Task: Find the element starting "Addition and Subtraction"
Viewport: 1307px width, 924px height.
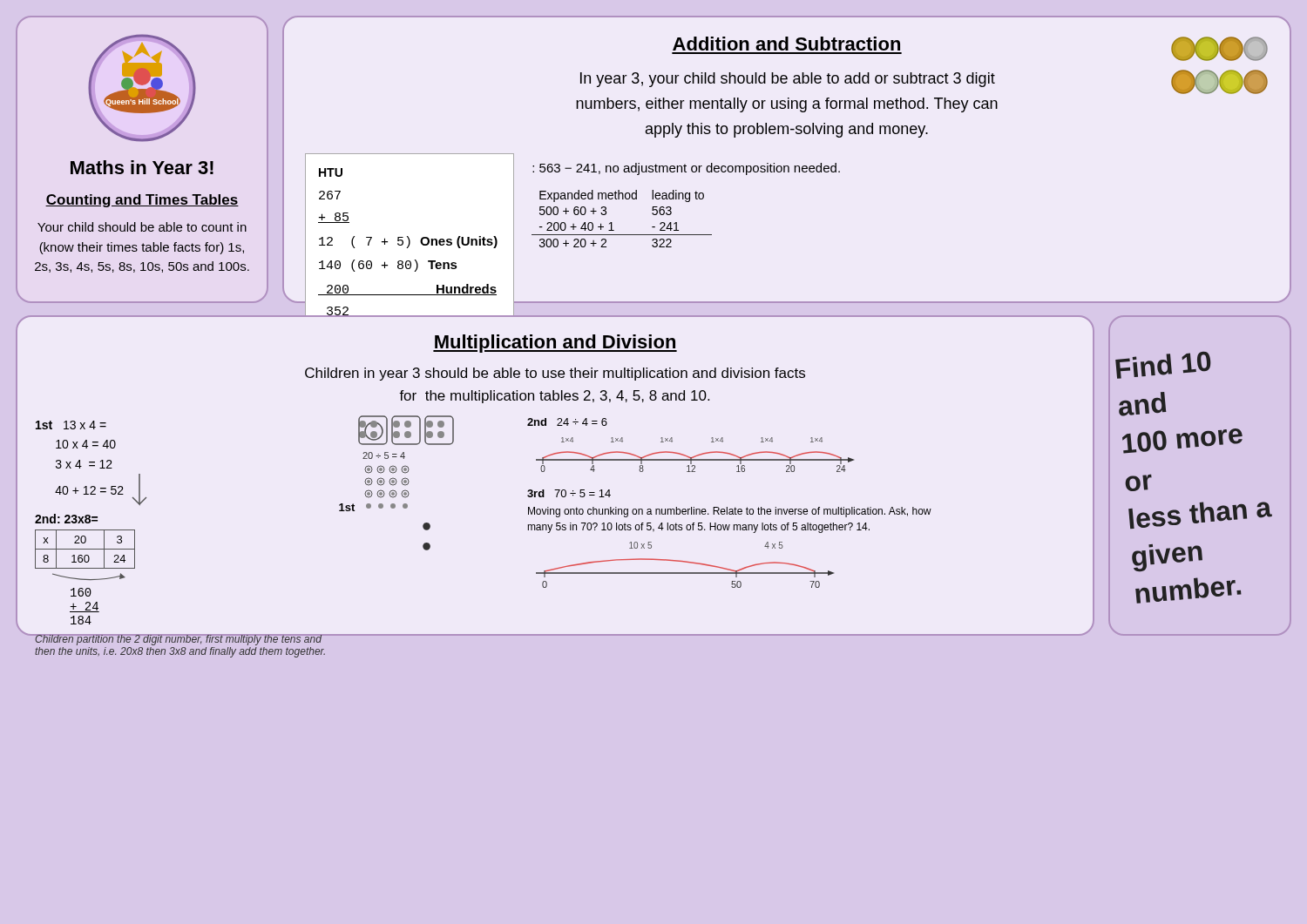Action: tap(787, 44)
